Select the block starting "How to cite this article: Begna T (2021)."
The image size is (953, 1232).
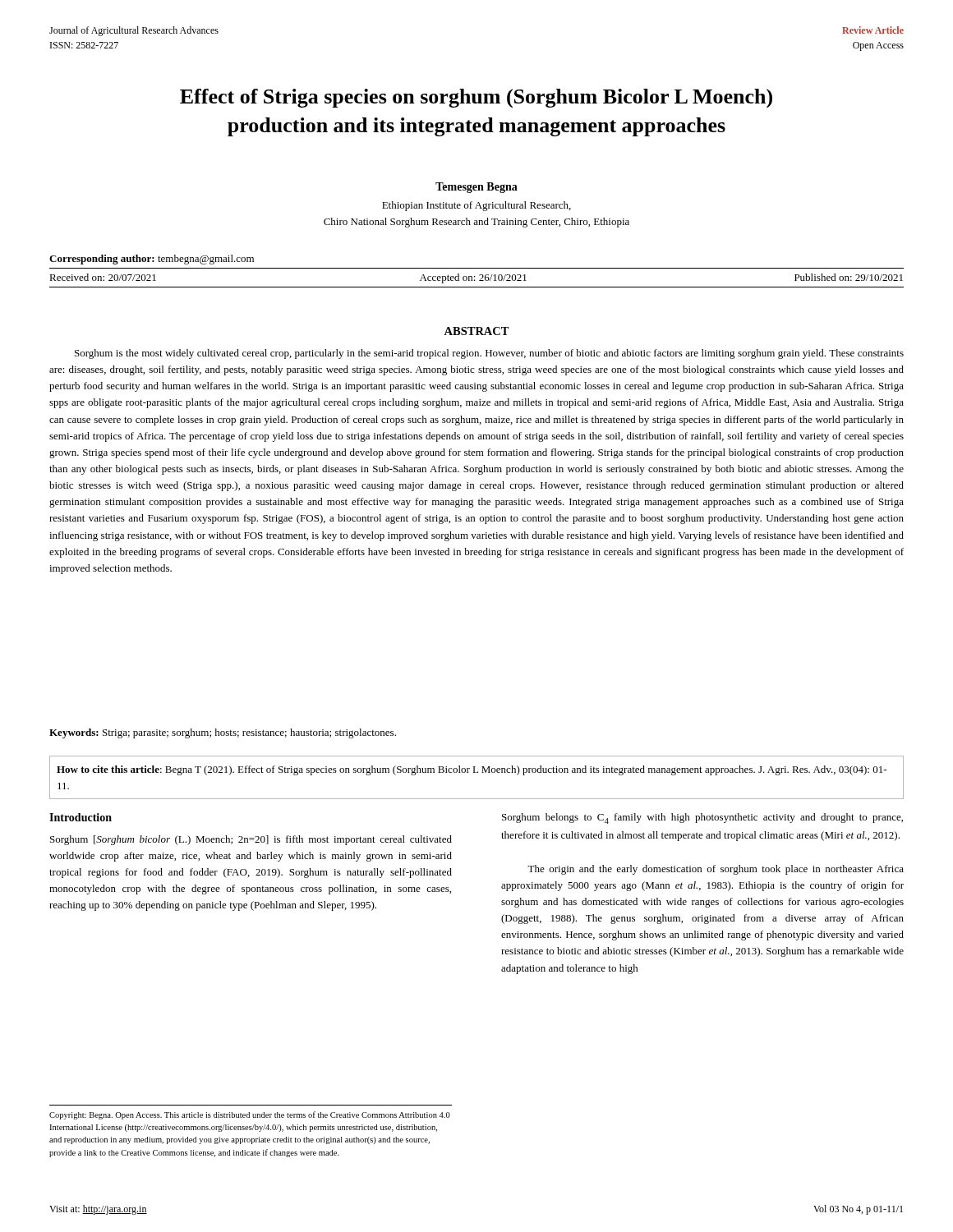click(476, 777)
